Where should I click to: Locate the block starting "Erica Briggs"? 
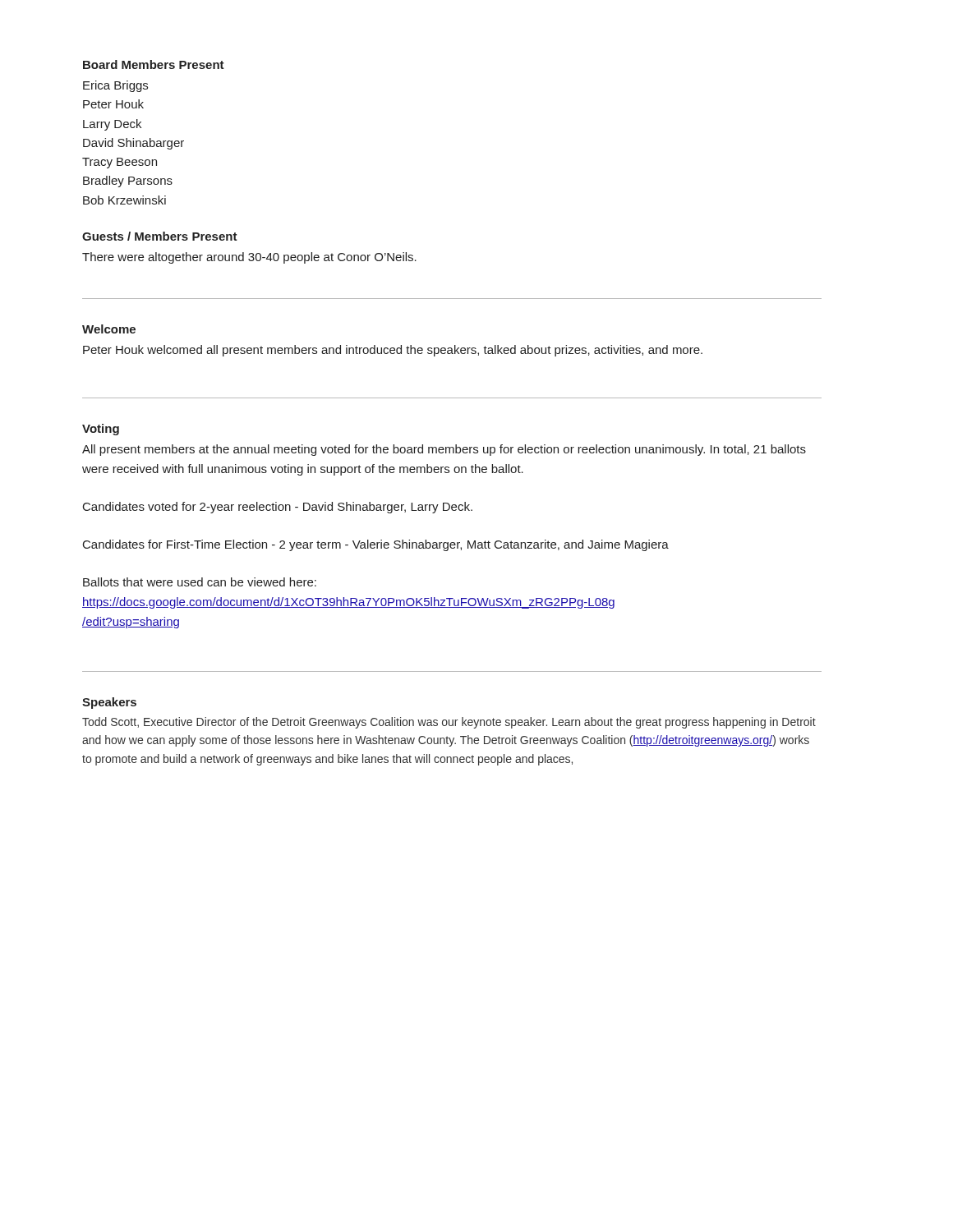click(x=115, y=85)
